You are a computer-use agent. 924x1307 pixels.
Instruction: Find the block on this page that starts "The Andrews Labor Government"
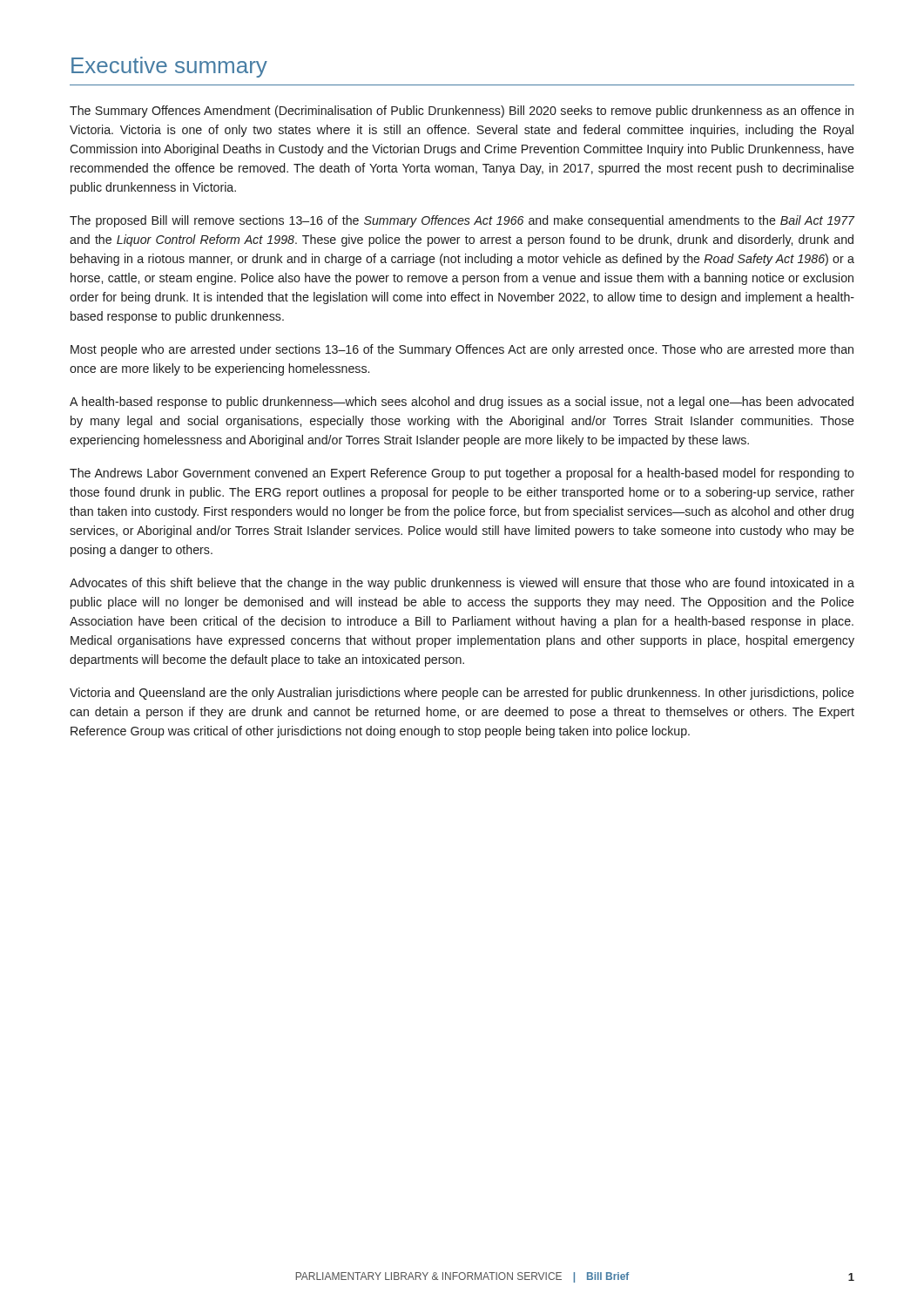coord(462,511)
